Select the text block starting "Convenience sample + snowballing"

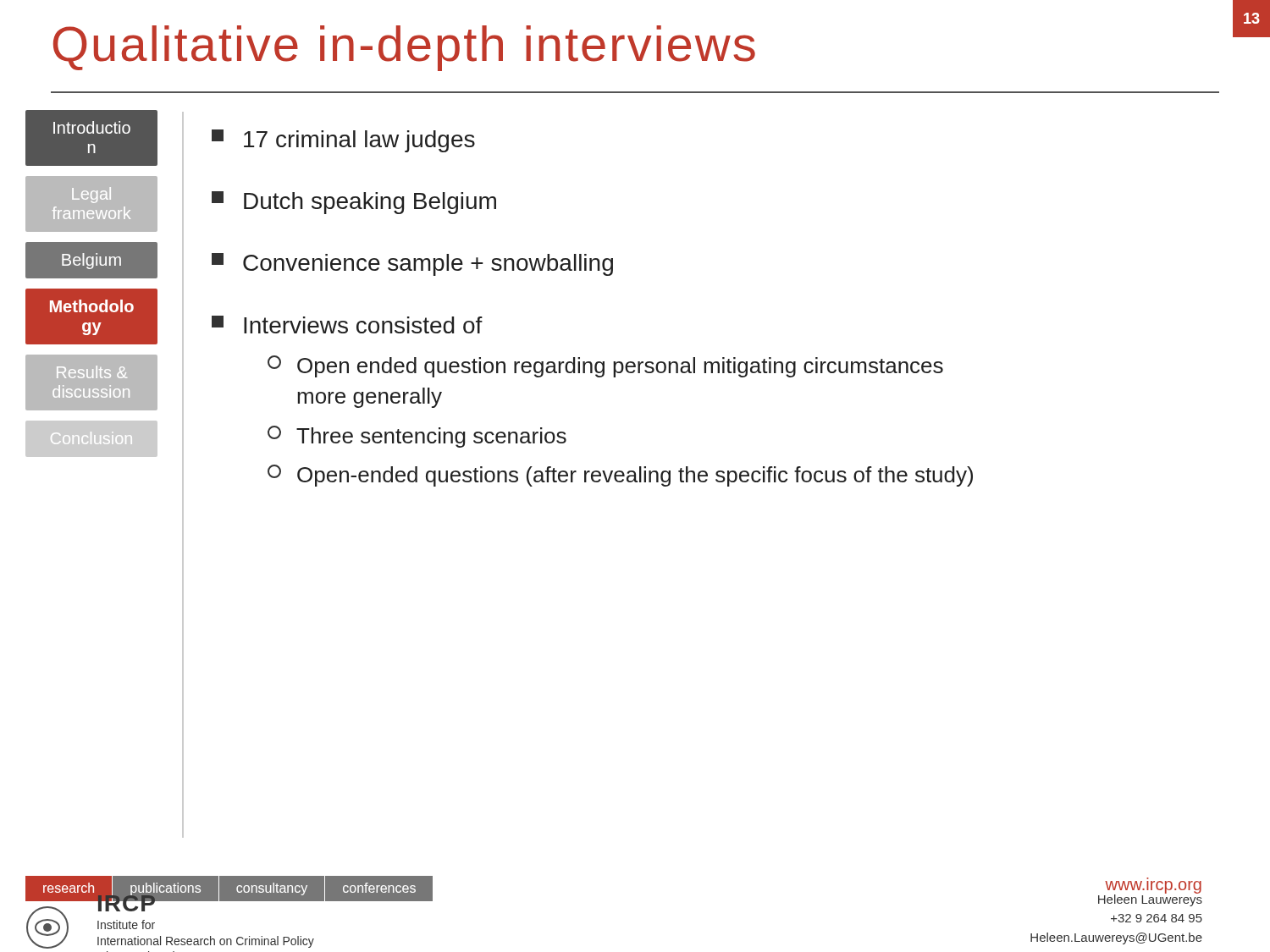point(413,263)
